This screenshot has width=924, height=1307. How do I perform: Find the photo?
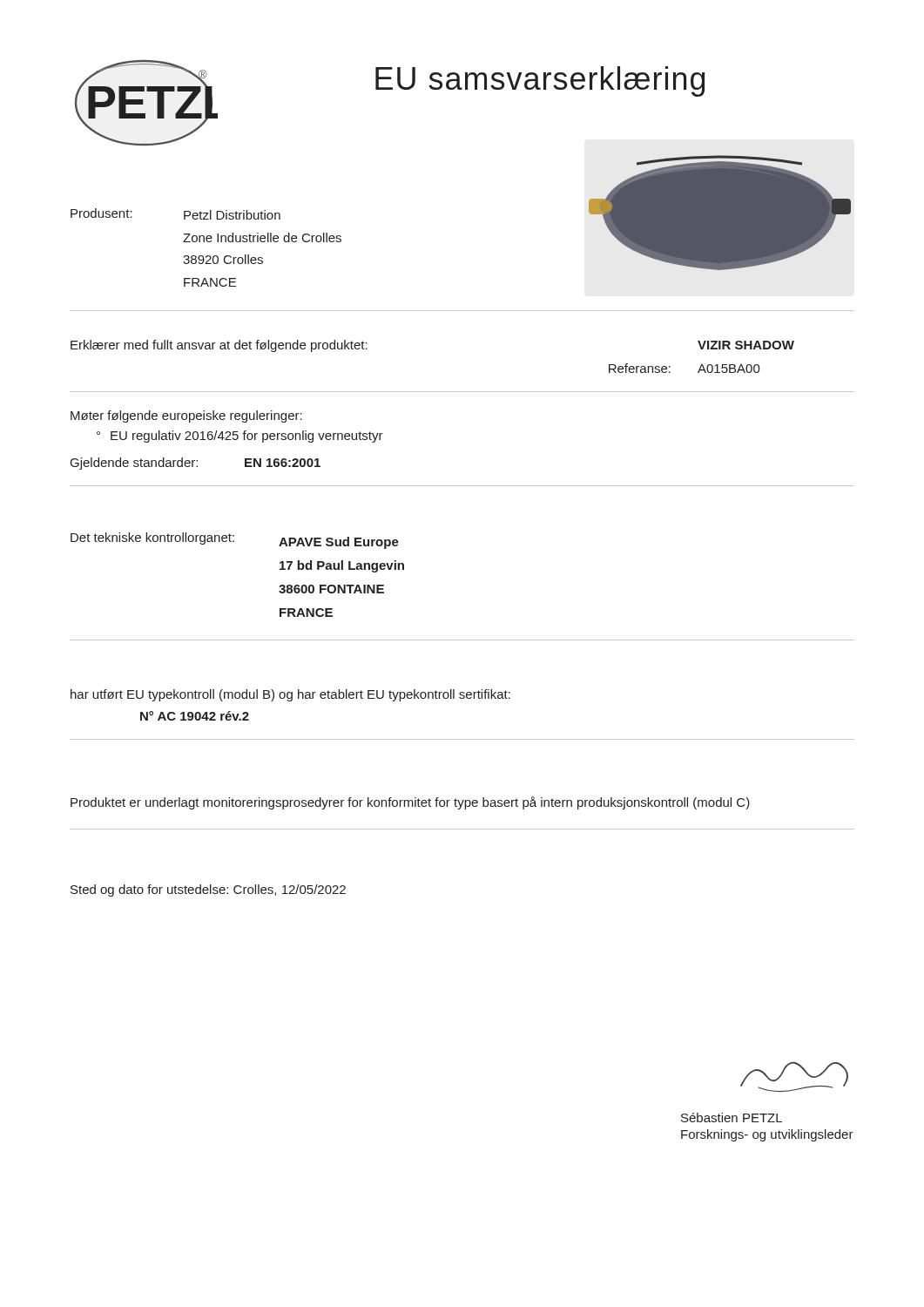click(x=719, y=218)
